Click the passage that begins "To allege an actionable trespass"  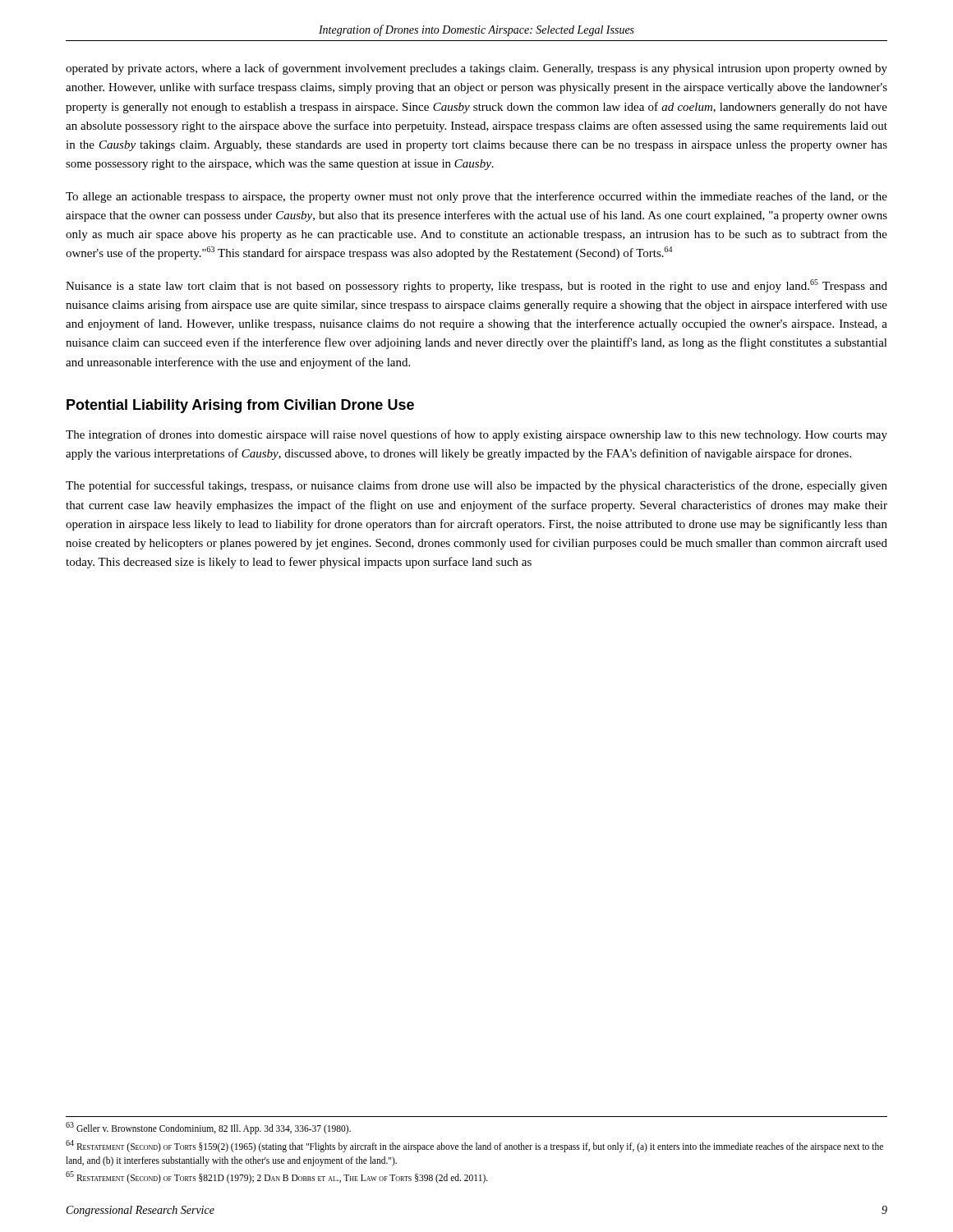476,225
